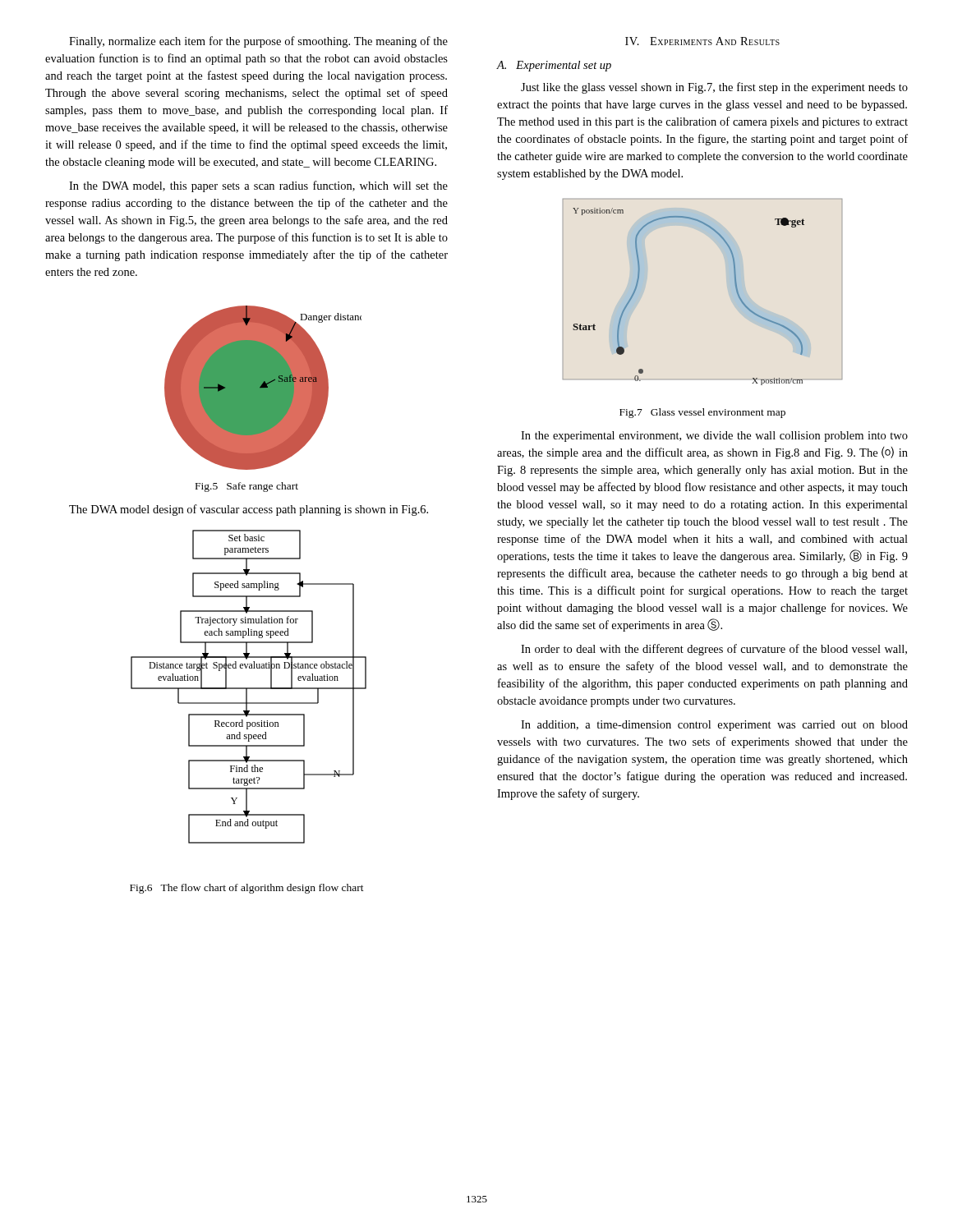This screenshot has height=1232, width=953.
Task: Click where it says "Fig.5 Safe range chart"
Action: [246, 486]
